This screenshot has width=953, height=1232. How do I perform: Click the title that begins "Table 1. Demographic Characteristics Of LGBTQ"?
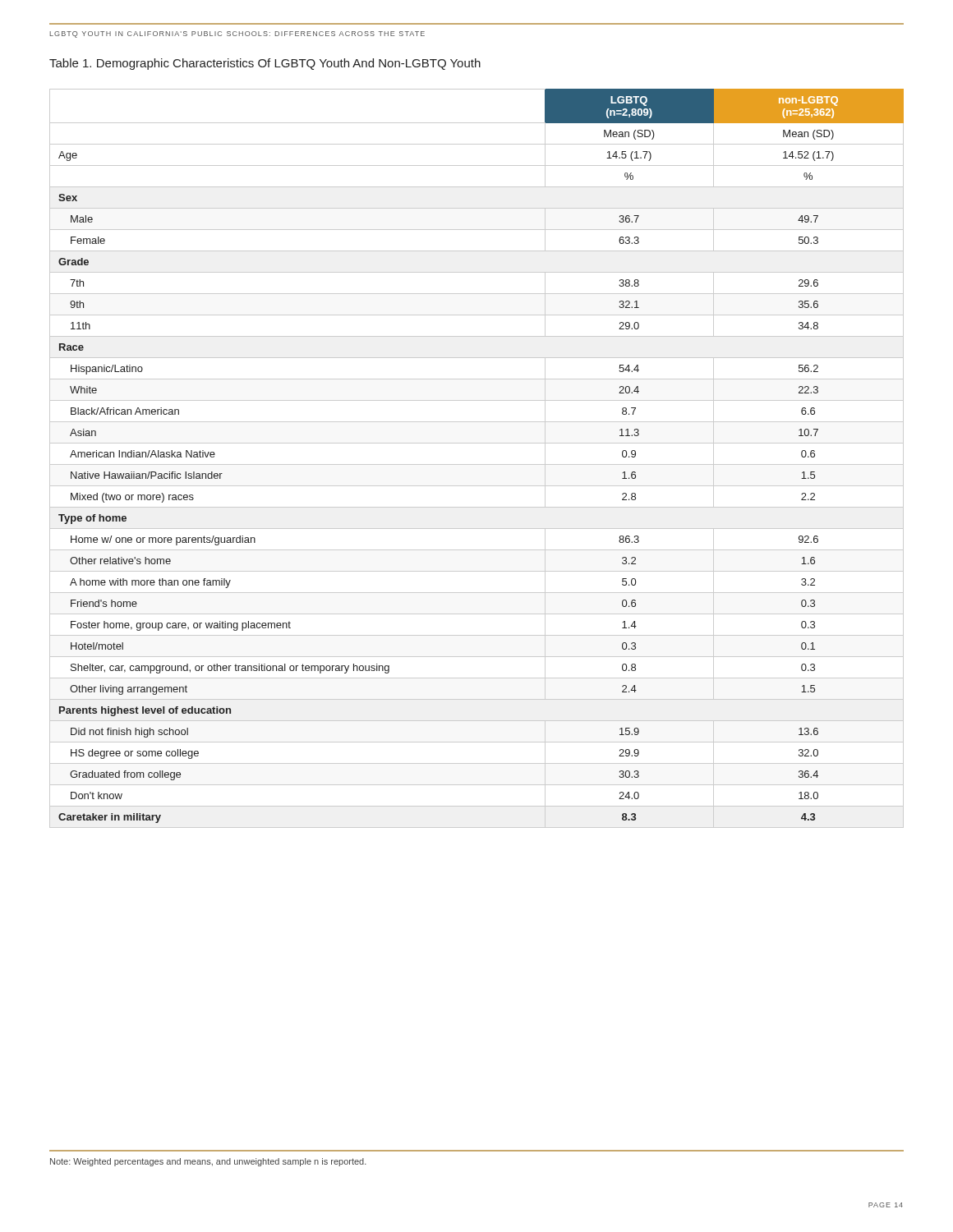[265, 63]
